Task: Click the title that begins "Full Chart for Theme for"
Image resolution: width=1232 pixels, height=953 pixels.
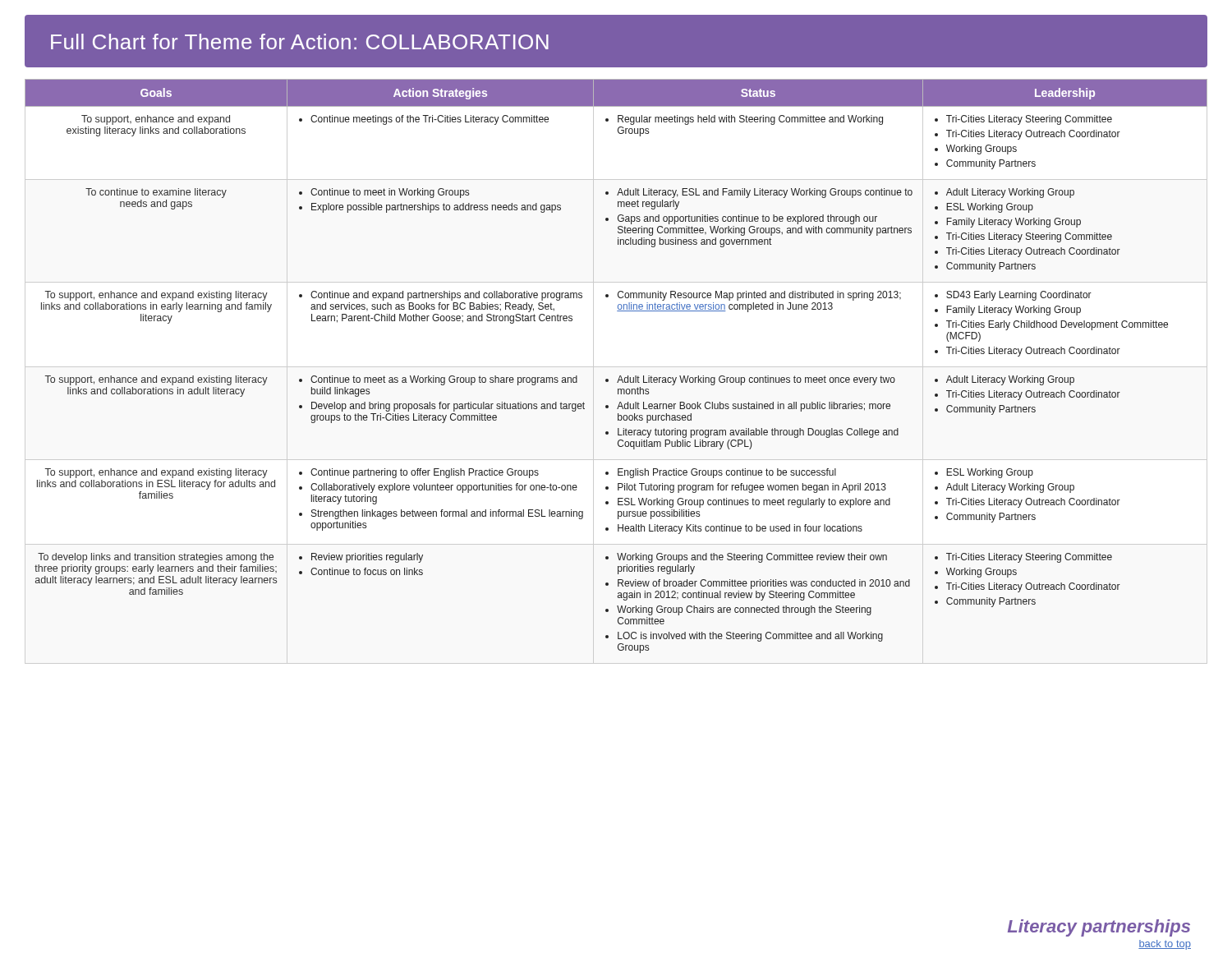Action: click(x=300, y=42)
